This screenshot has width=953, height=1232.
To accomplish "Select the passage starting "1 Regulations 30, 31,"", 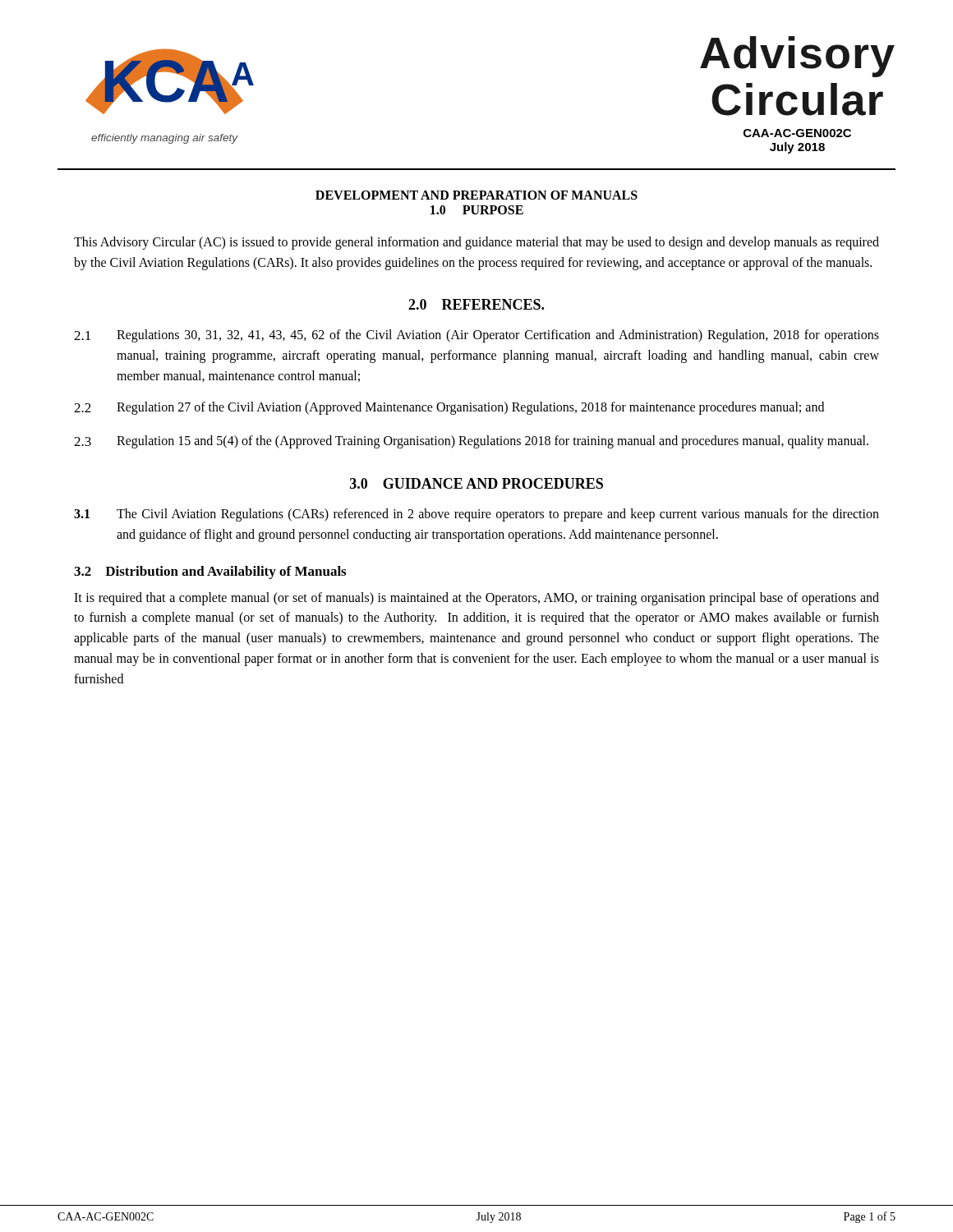I will pyautogui.click(x=476, y=356).
